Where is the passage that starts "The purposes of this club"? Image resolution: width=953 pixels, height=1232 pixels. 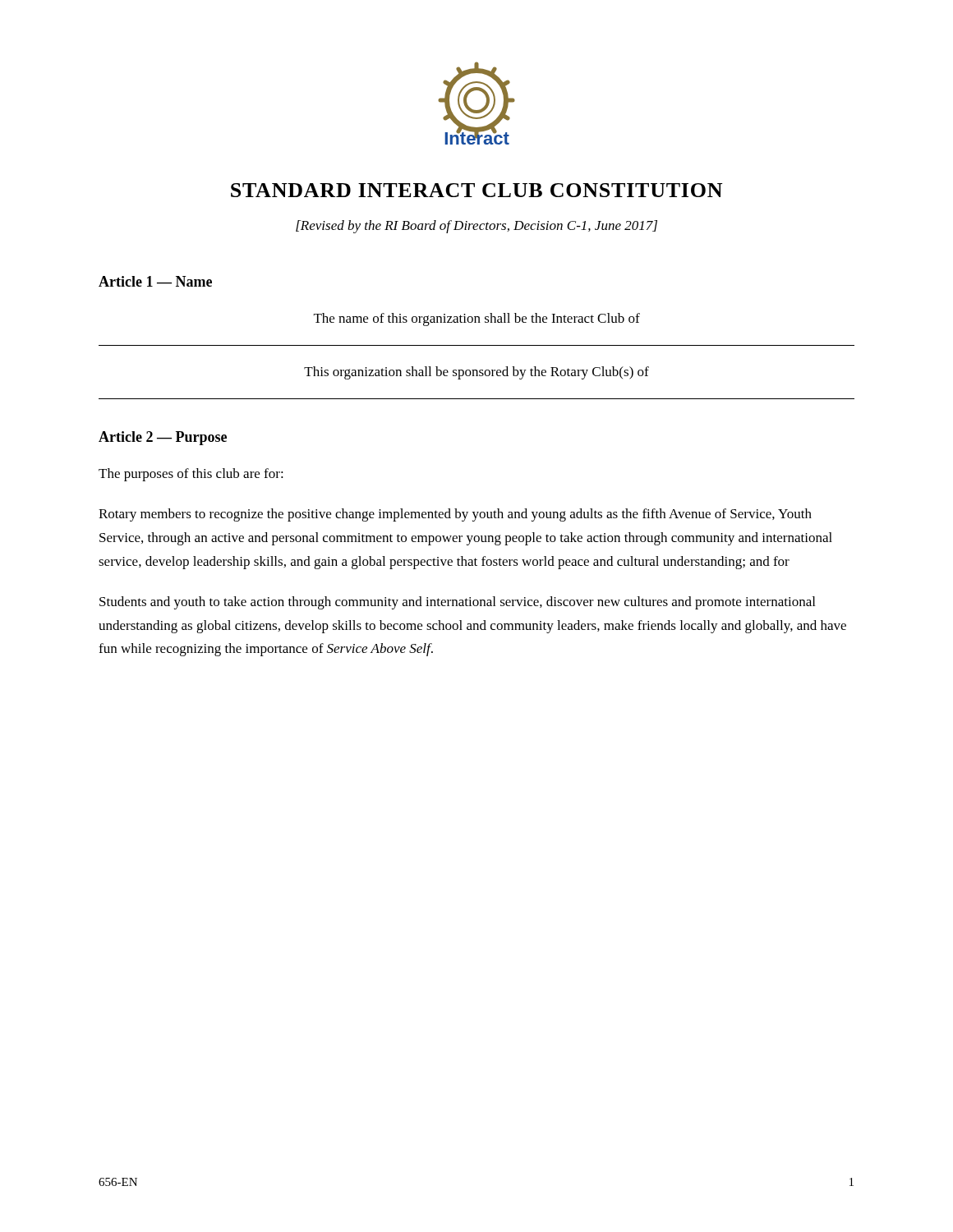tap(191, 474)
